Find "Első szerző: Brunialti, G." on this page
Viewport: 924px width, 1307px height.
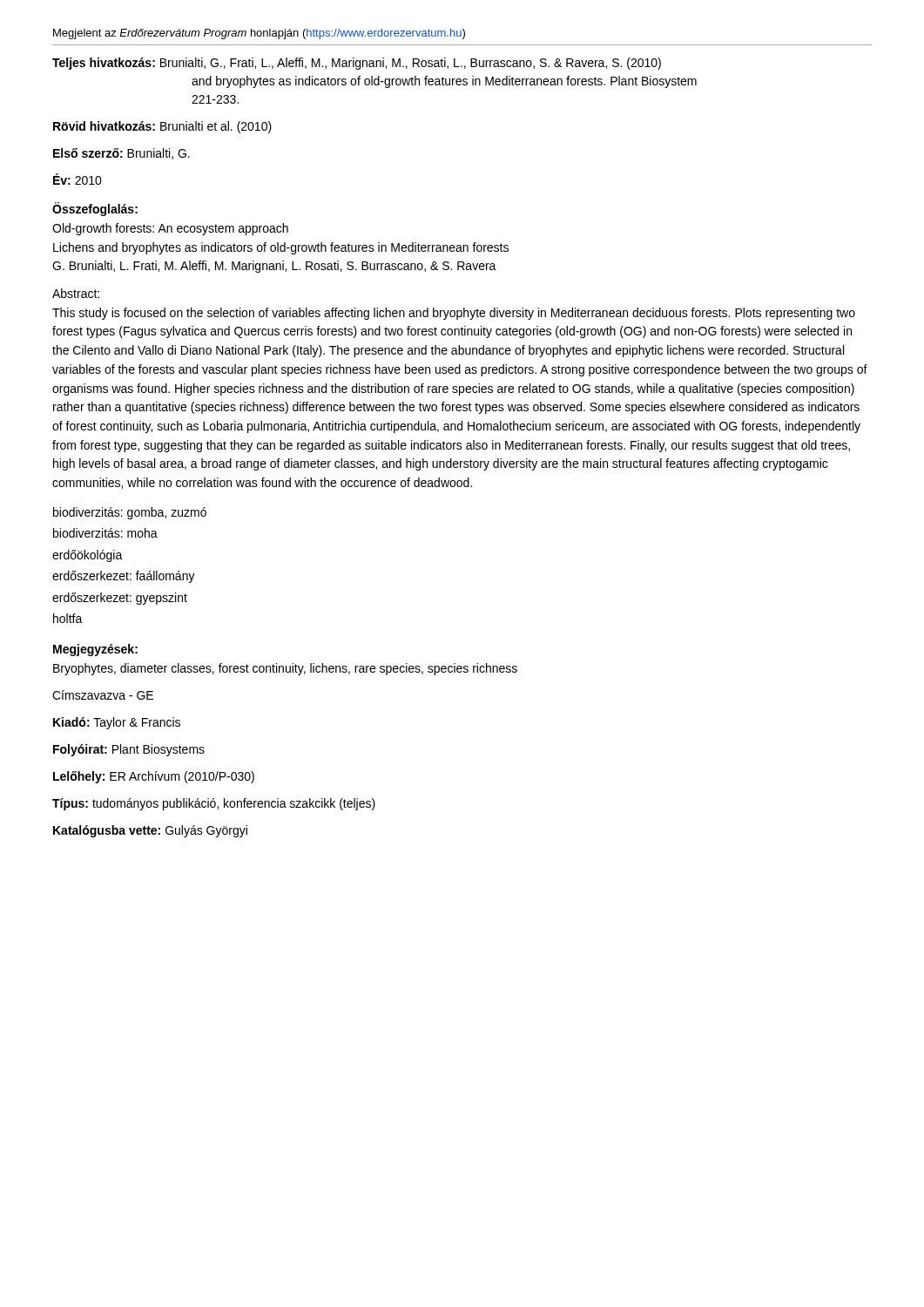point(121,153)
